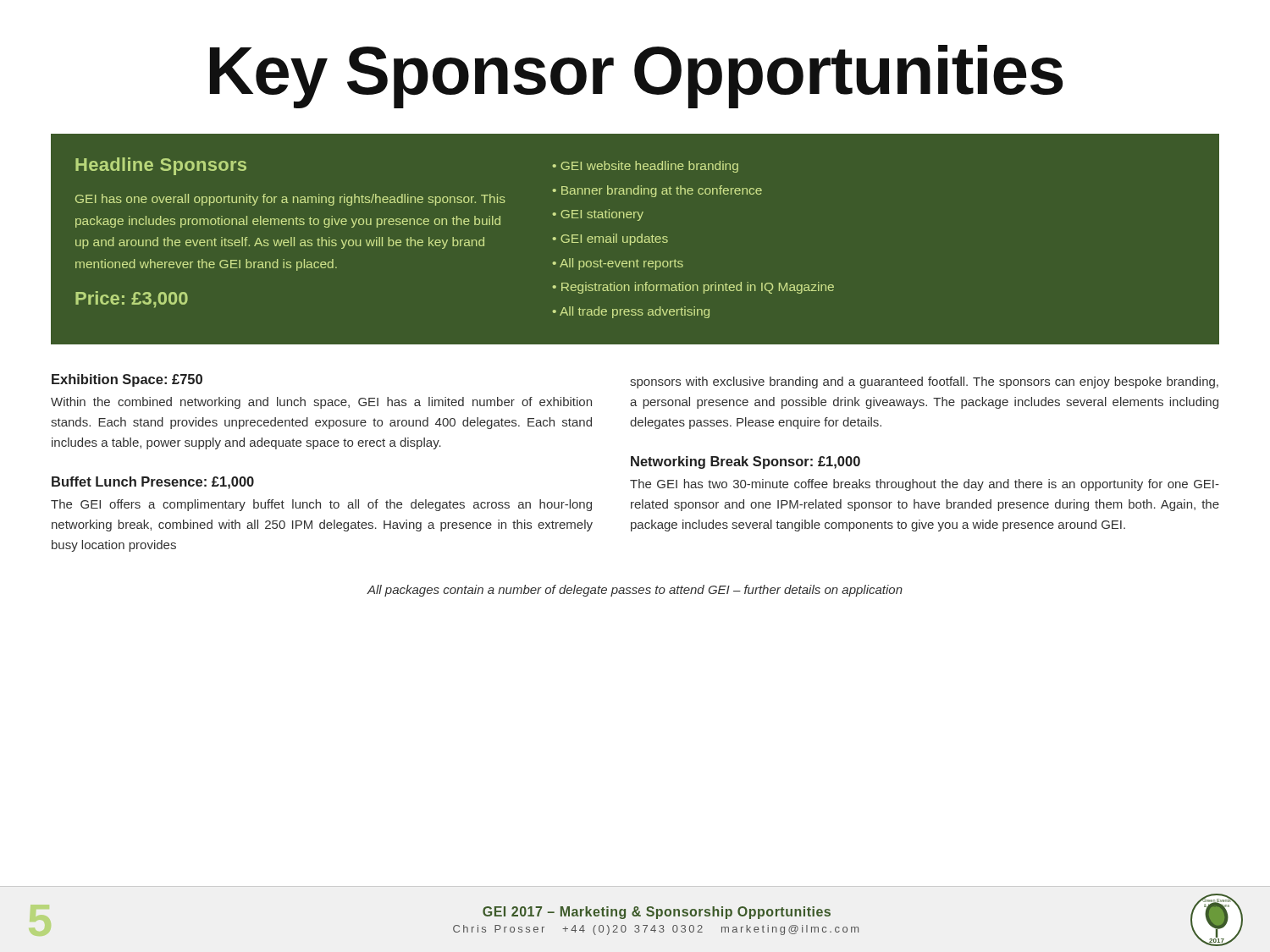Screen dimensions: 952x1270
Task: Select the list item that reads "• All trade"
Action: 631,311
